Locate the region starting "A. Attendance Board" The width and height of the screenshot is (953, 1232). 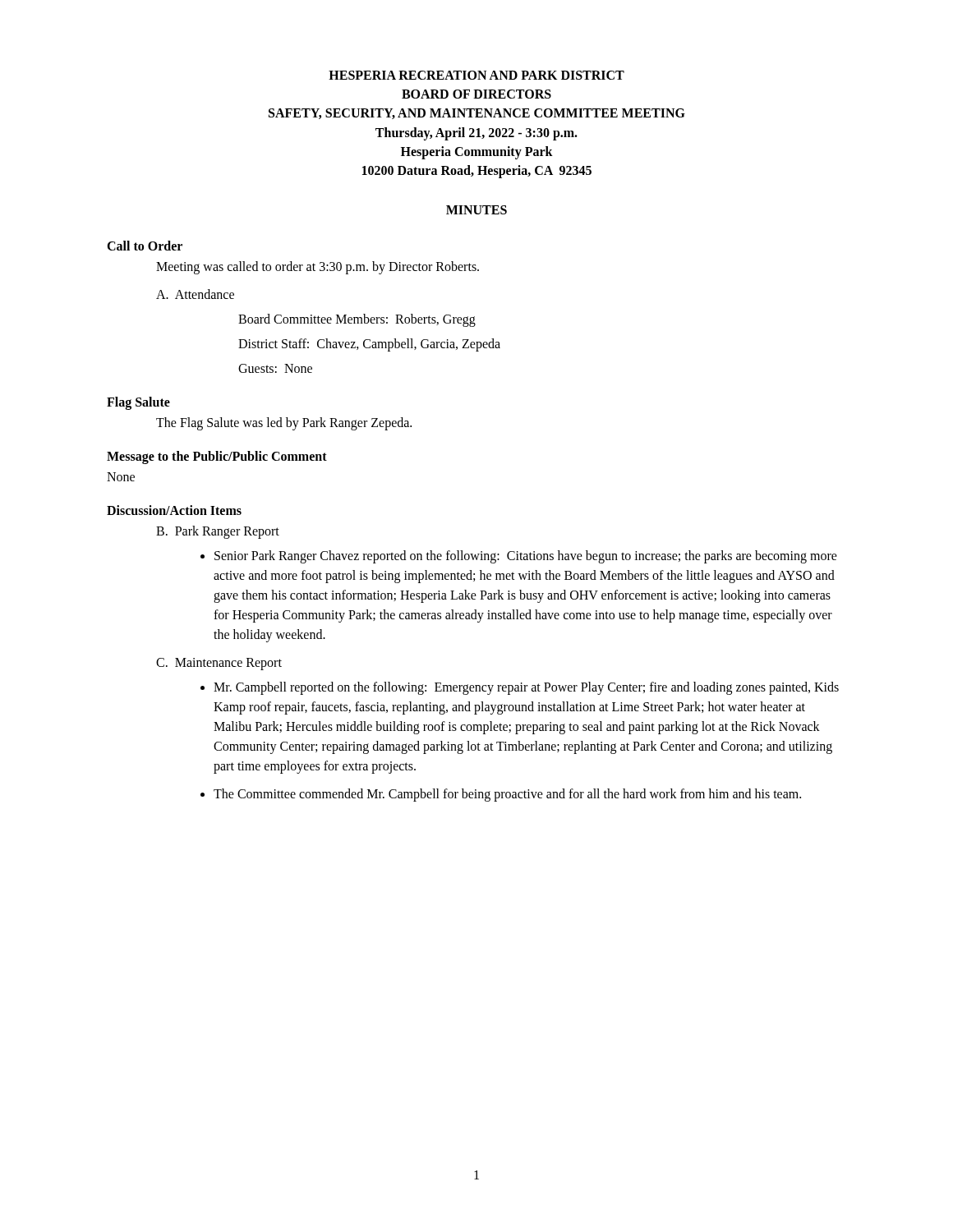(501, 332)
